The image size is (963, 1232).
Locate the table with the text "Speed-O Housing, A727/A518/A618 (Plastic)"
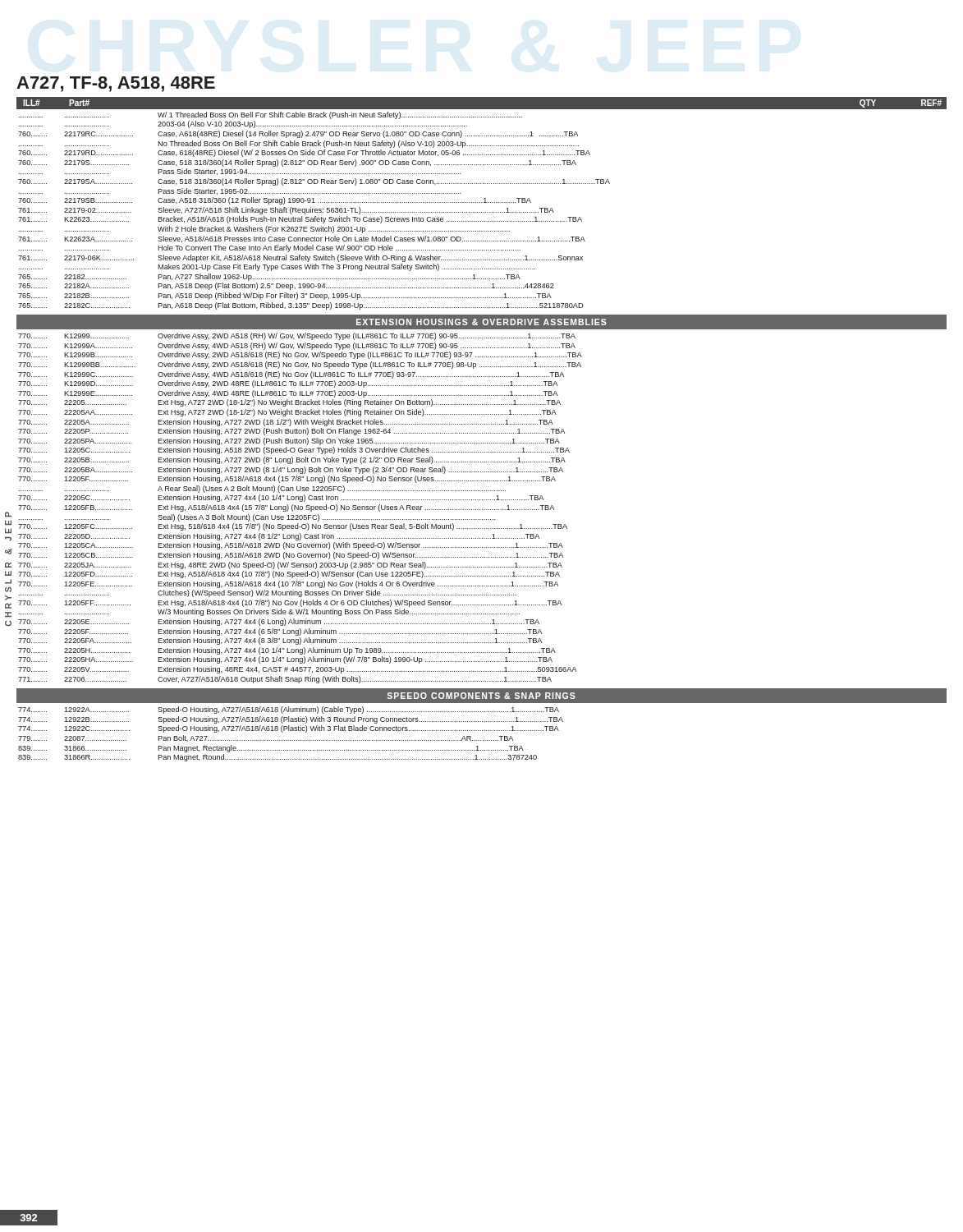tap(482, 734)
